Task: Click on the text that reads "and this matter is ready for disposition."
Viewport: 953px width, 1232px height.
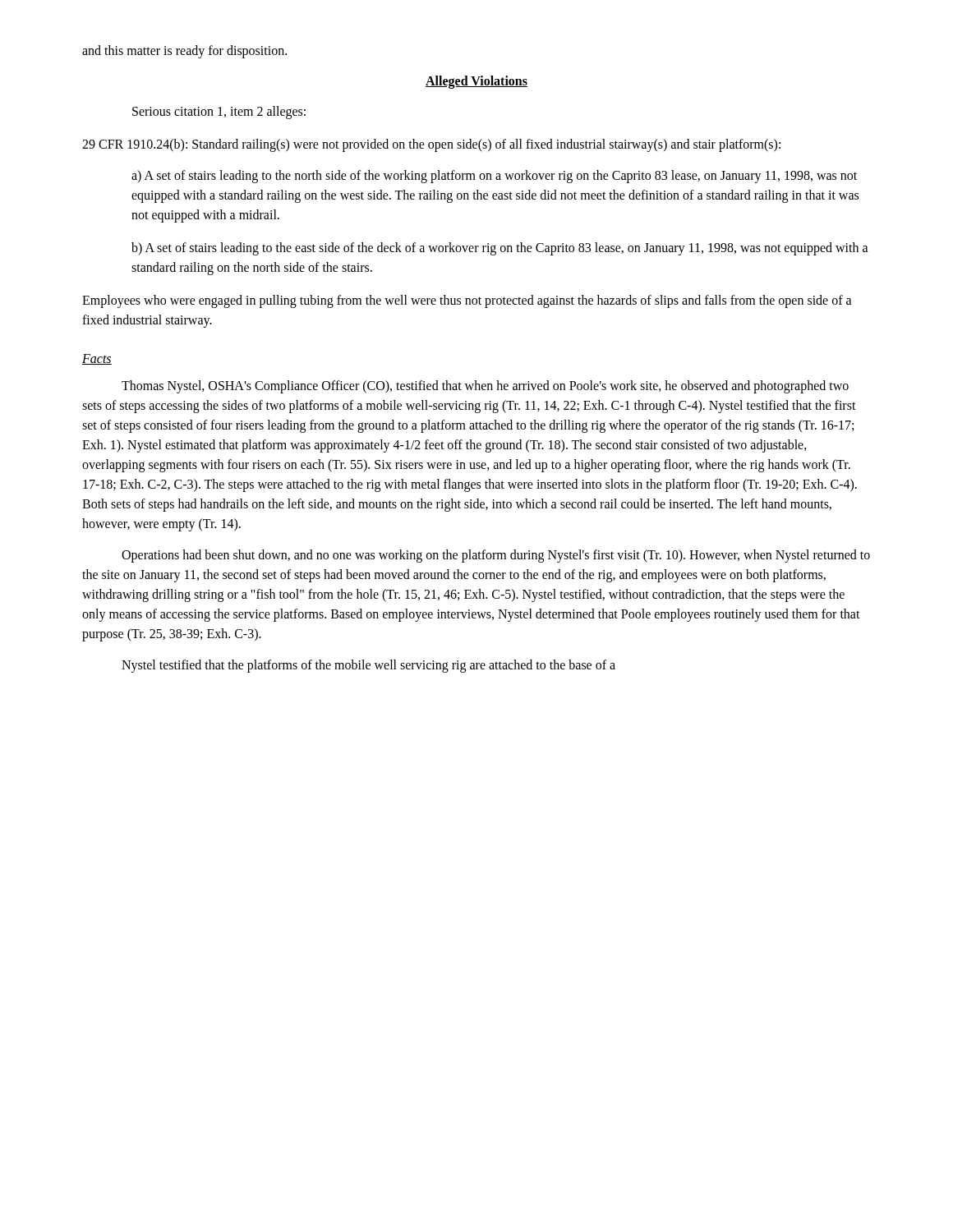Action: 185,51
